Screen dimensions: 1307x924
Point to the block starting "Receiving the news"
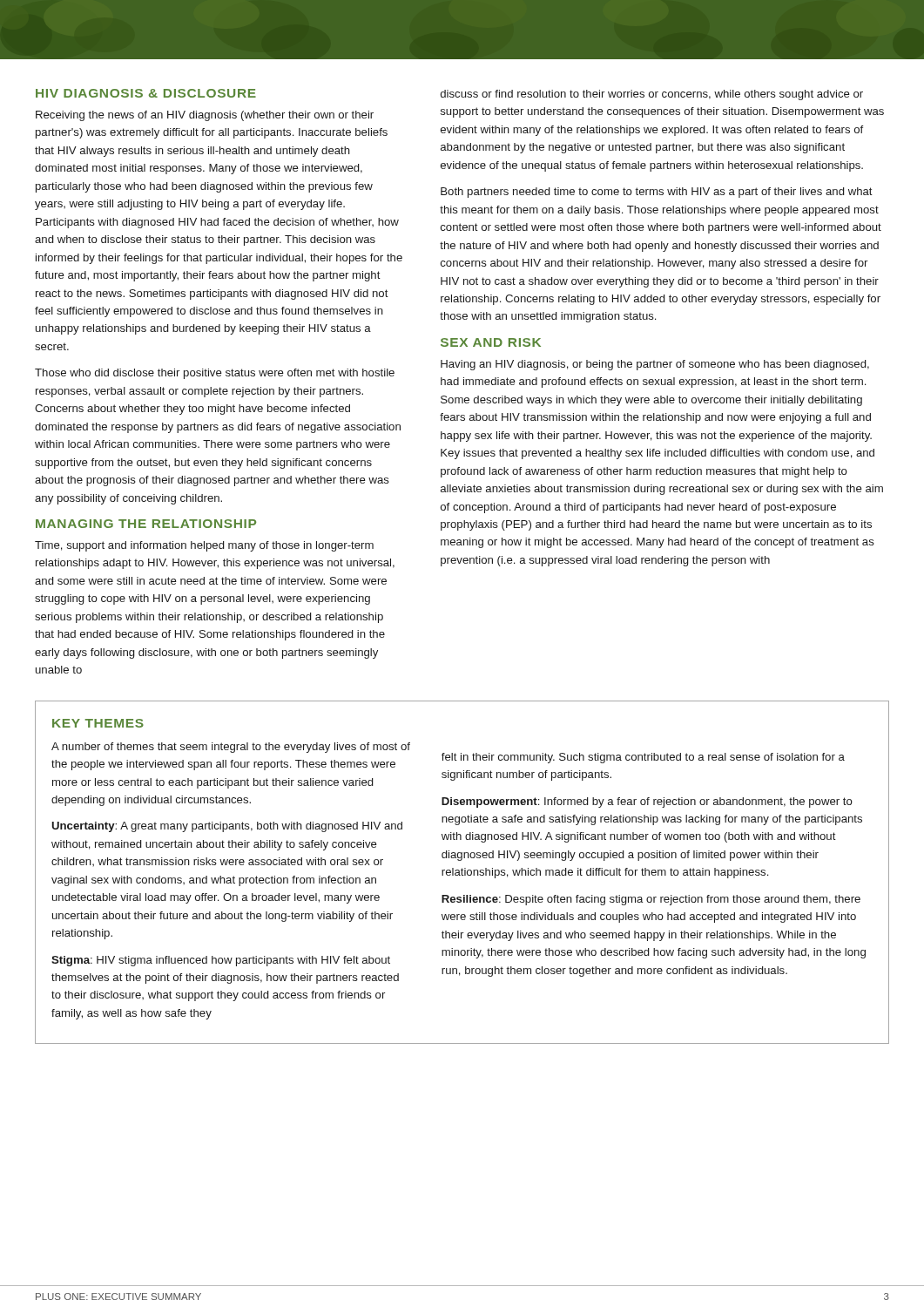click(219, 230)
